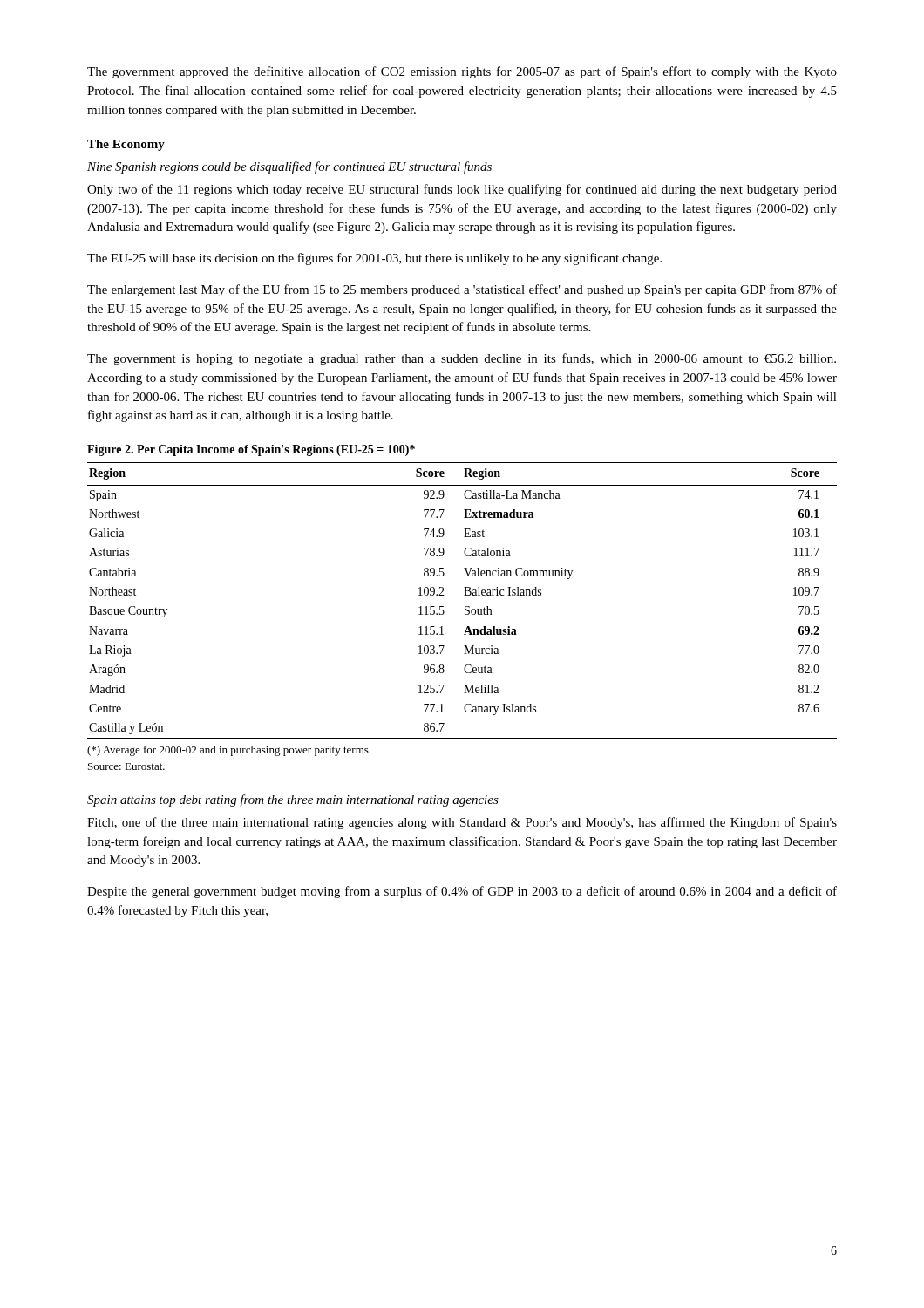This screenshot has height=1308, width=924.
Task: Locate the block of text that opens with "Only two of the 11 regions which today"
Action: click(462, 209)
